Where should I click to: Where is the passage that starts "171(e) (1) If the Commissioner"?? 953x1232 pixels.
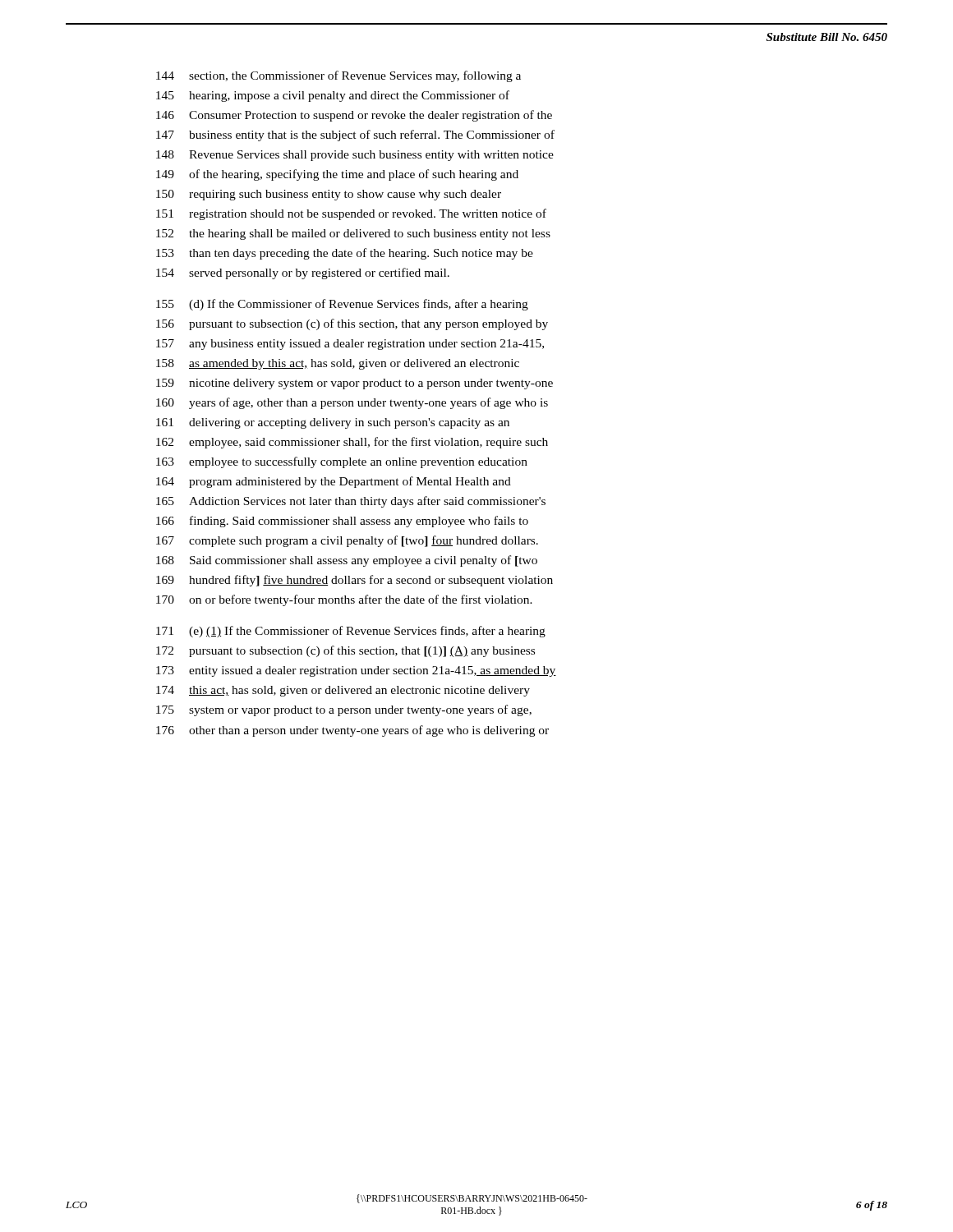tap(501, 680)
